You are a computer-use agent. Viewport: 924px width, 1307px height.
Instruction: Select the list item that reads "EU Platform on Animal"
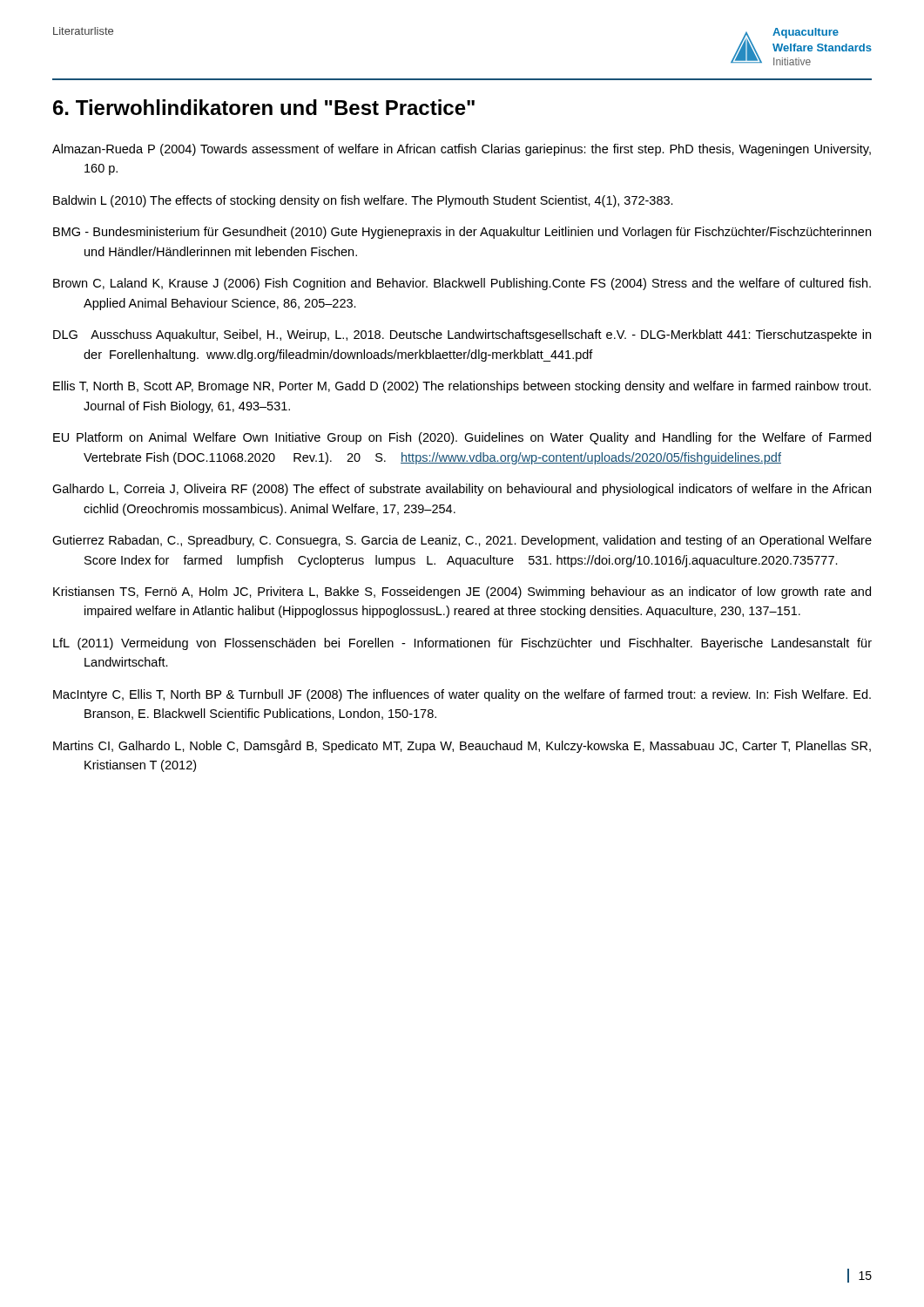462,447
